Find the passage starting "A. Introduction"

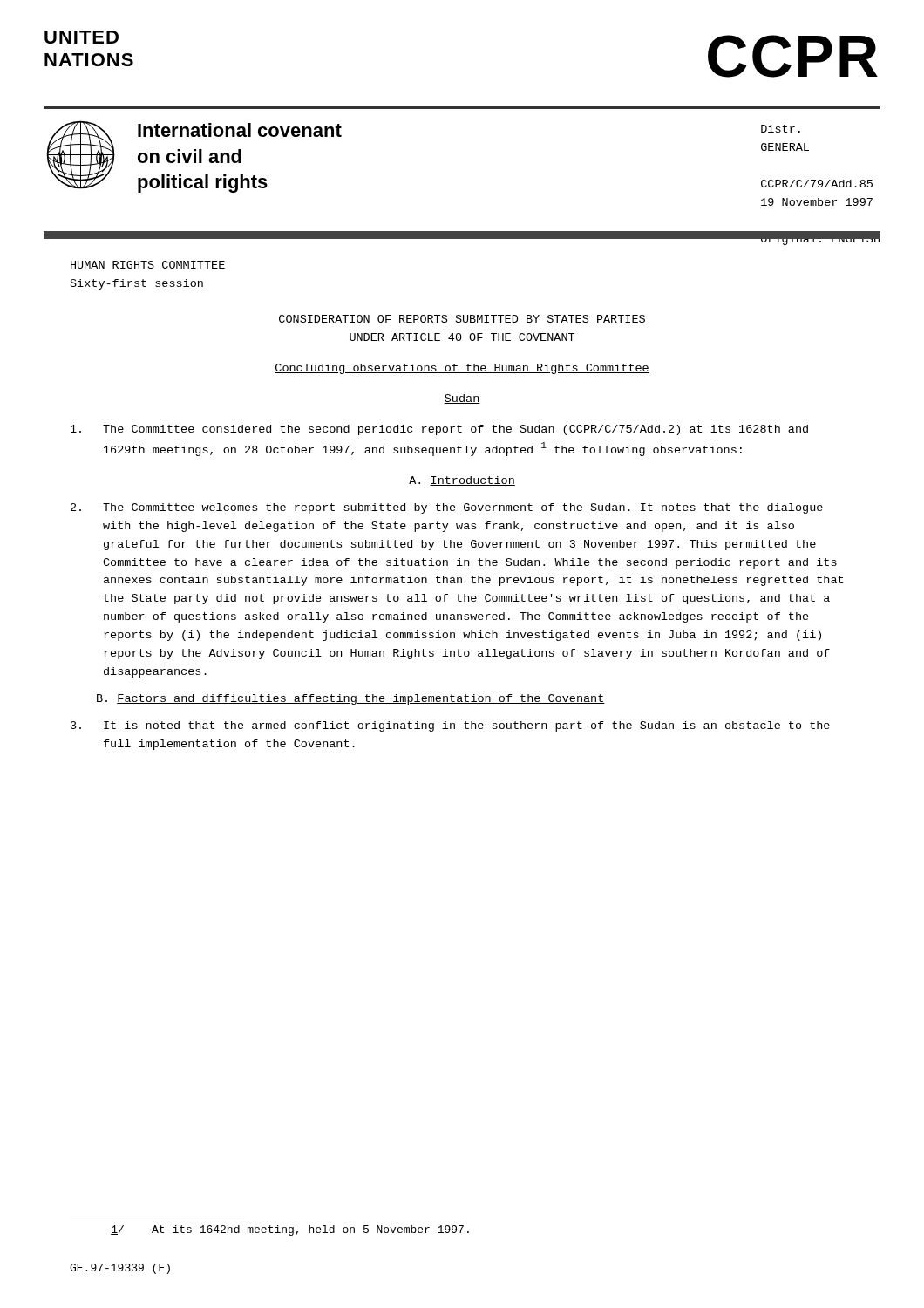tap(462, 481)
